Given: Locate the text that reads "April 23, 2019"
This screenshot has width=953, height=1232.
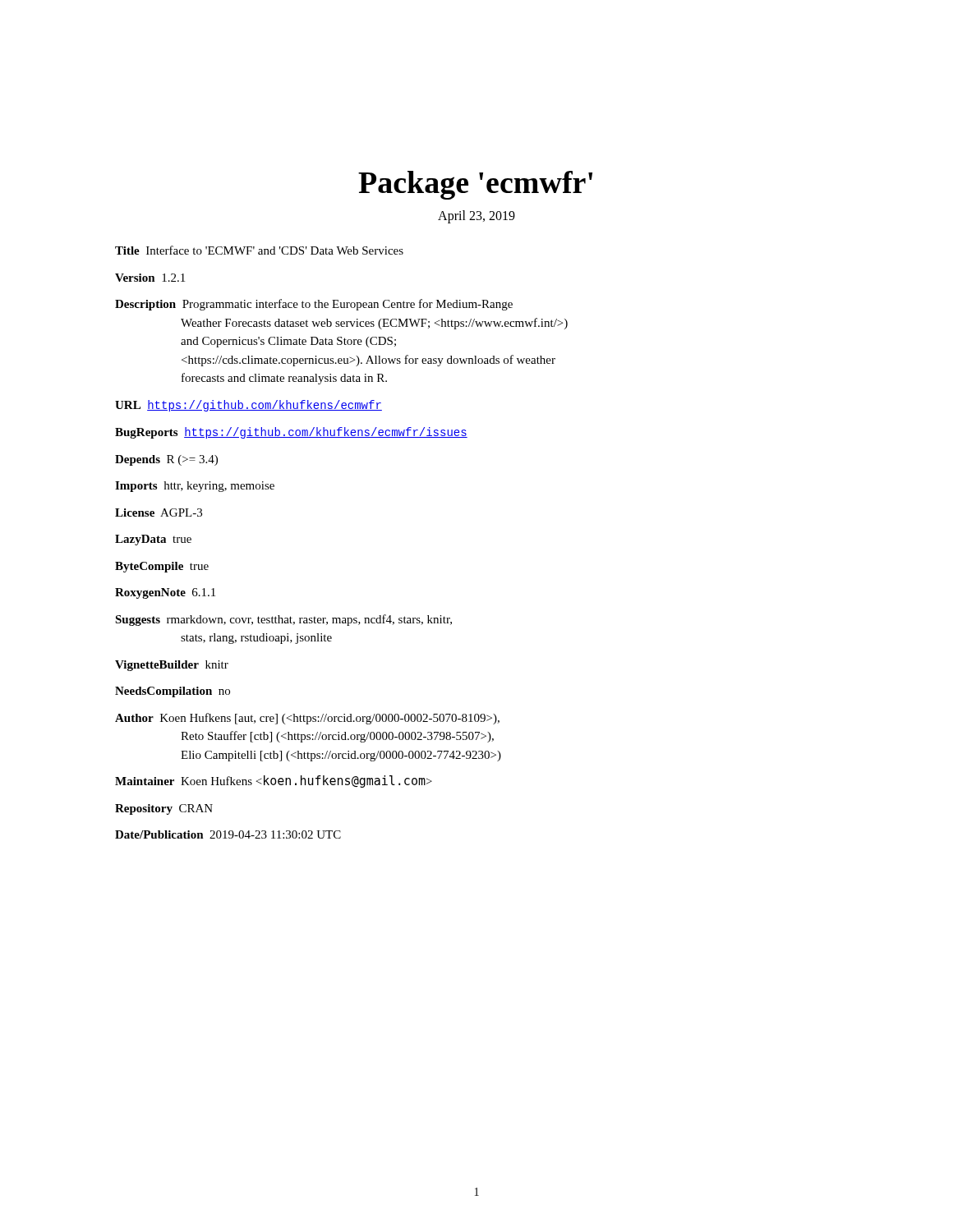Looking at the screenshot, I should [x=476, y=216].
